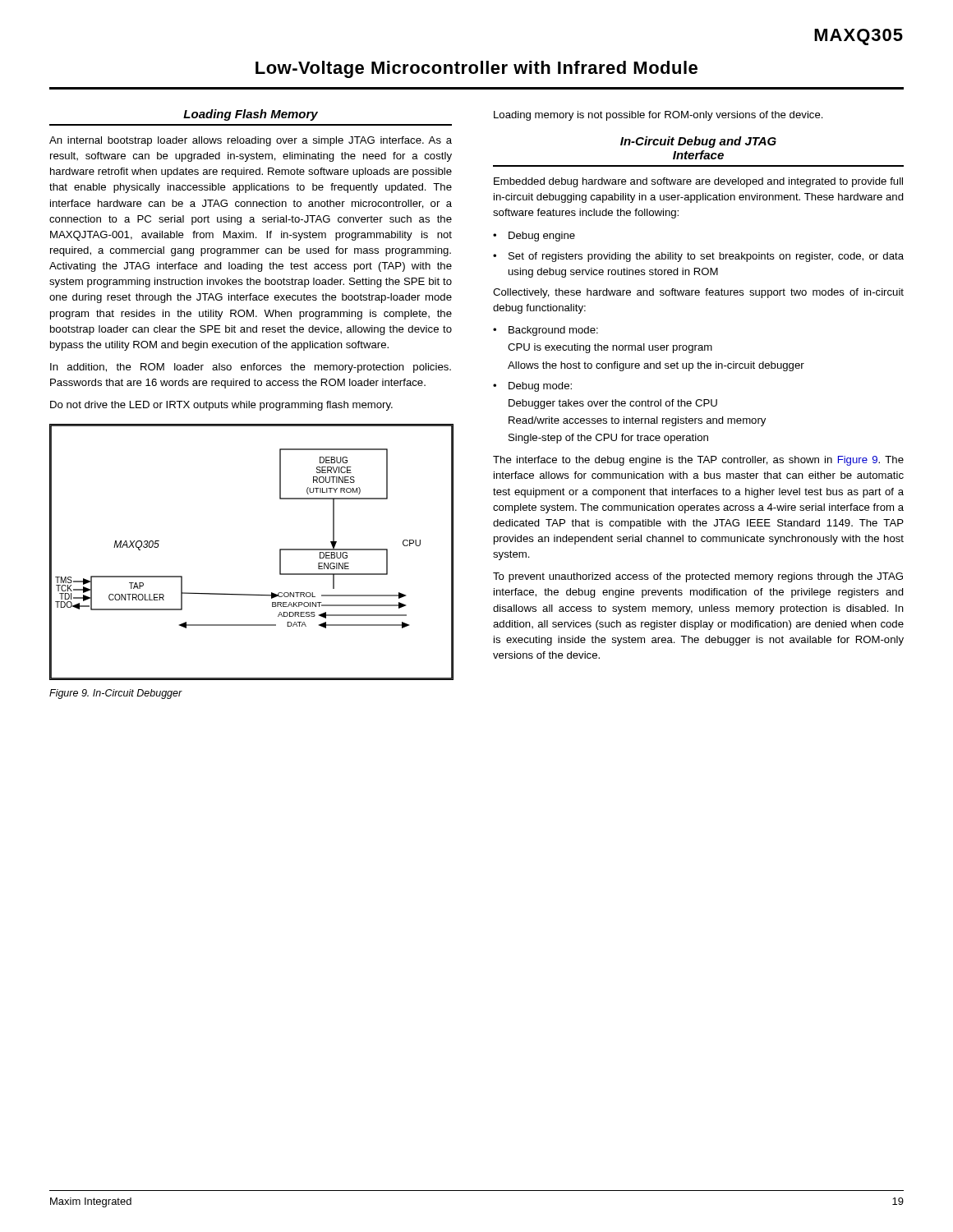
Task: Locate the list item containing "Debug mode: Debugger takes over"
Action: [x=706, y=412]
